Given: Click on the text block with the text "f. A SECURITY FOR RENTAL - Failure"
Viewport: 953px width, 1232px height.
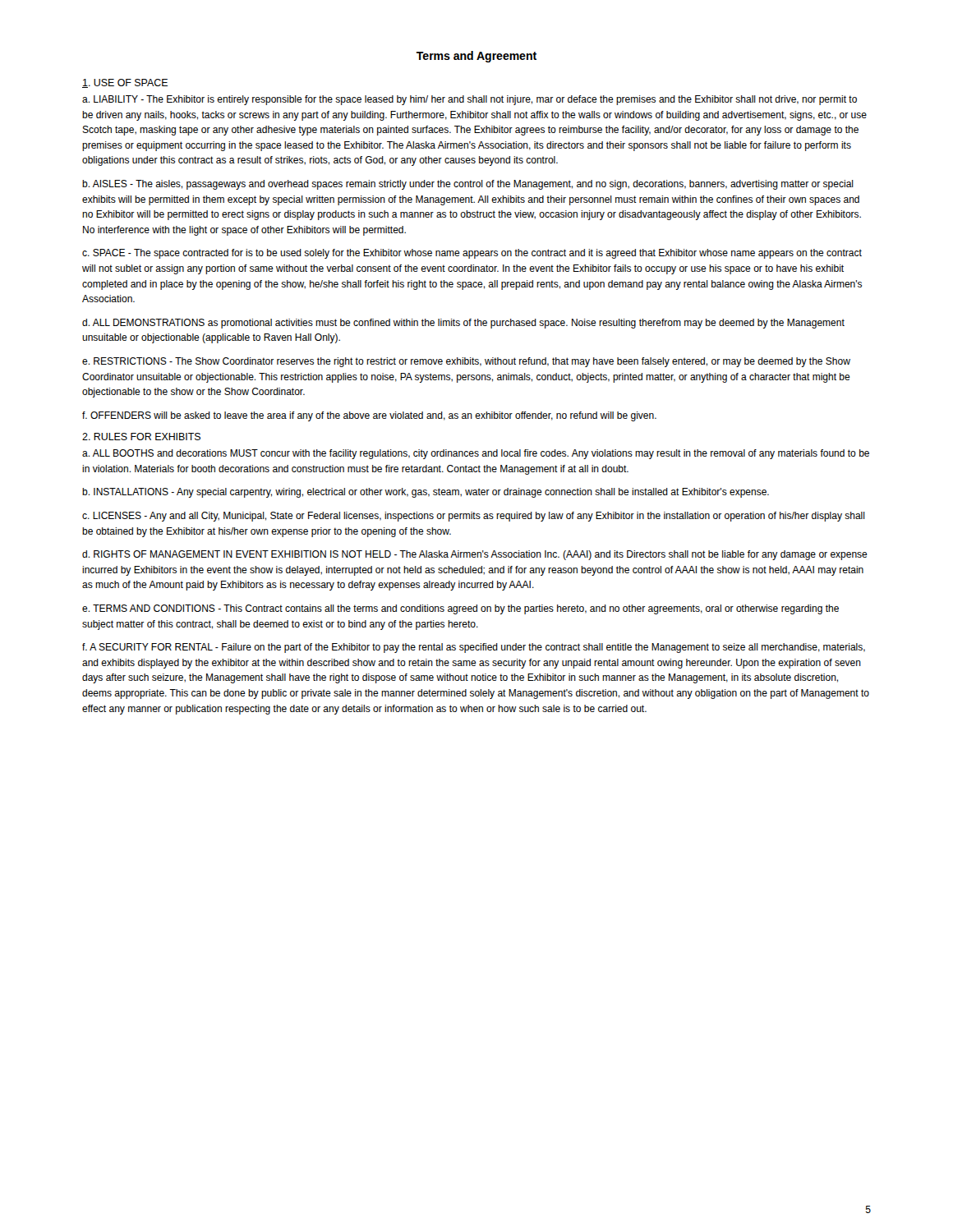Looking at the screenshot, I should pos(476,678).
